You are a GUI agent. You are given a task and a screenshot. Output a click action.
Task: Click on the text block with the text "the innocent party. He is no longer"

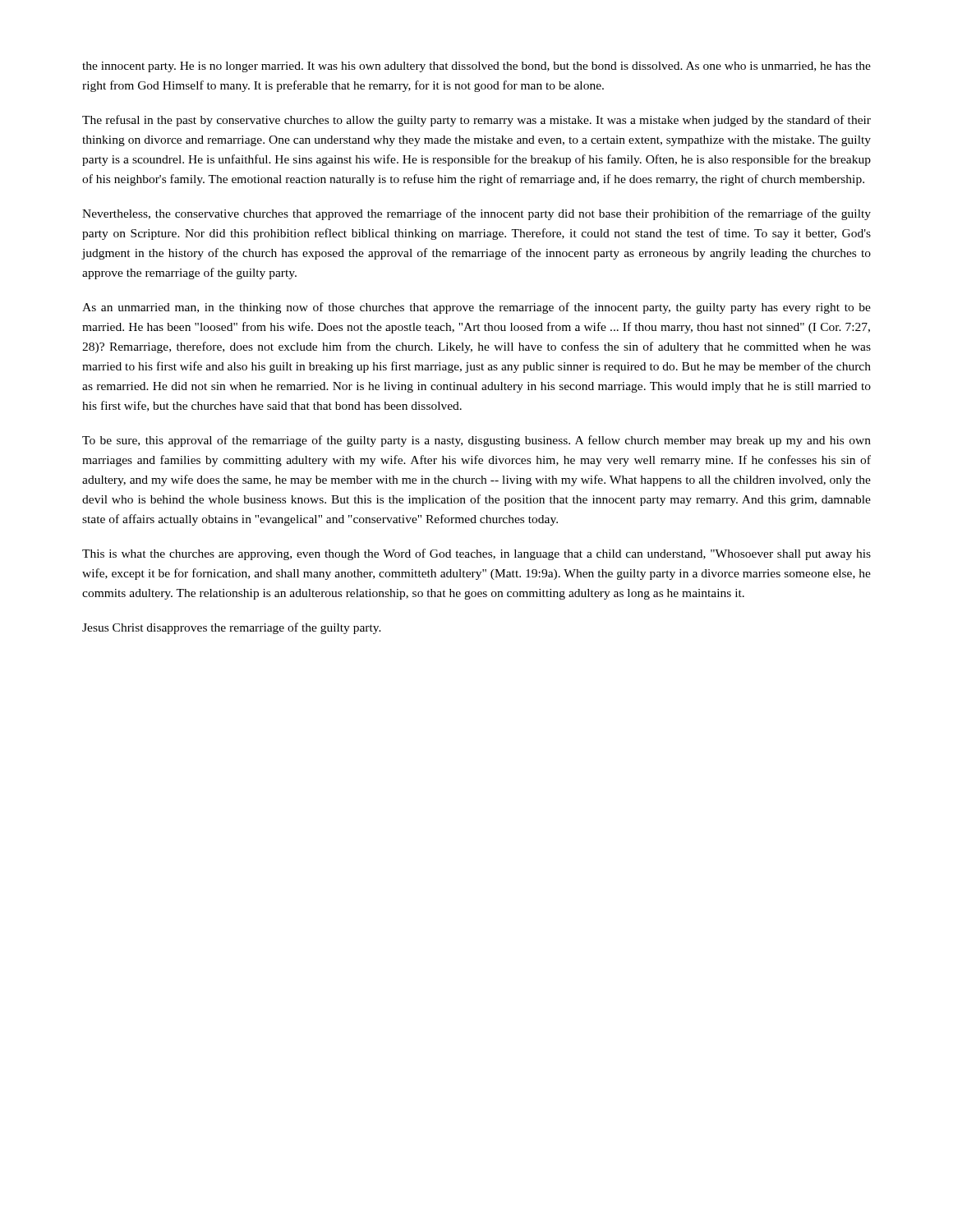click(476, 75)
